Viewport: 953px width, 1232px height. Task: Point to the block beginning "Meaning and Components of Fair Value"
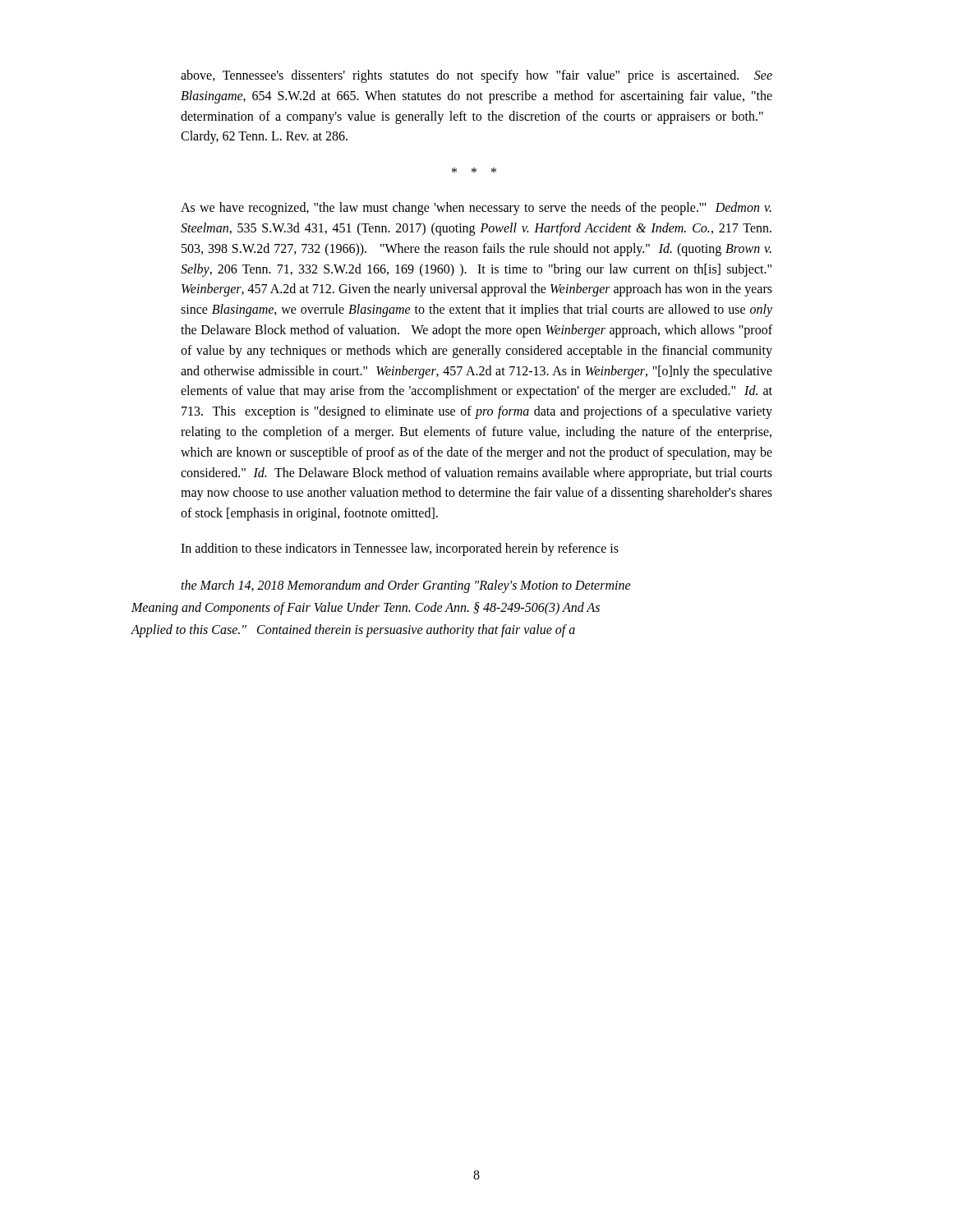(x=366, y=607)
